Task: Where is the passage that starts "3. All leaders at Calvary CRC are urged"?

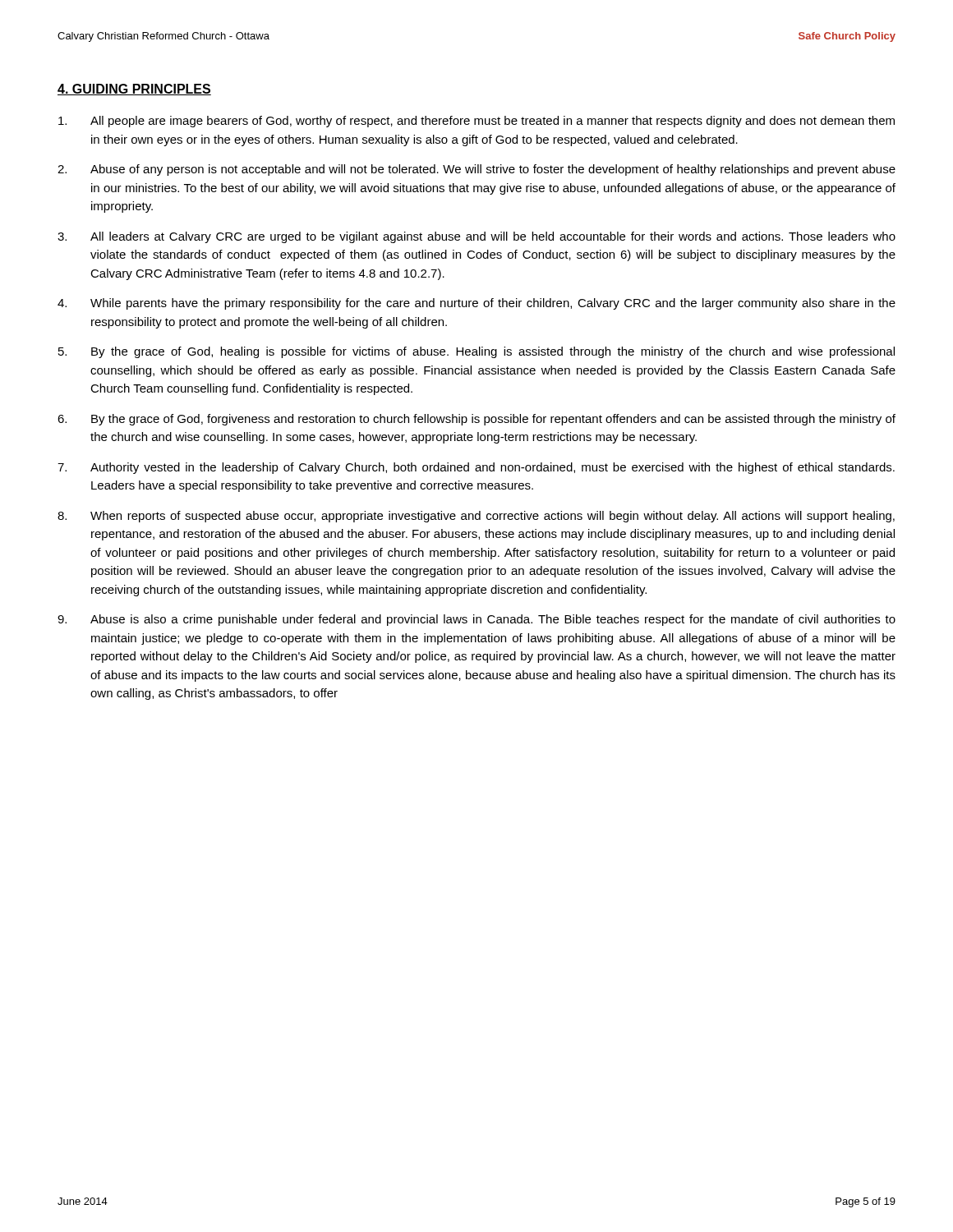Action: tap(476, 255)
